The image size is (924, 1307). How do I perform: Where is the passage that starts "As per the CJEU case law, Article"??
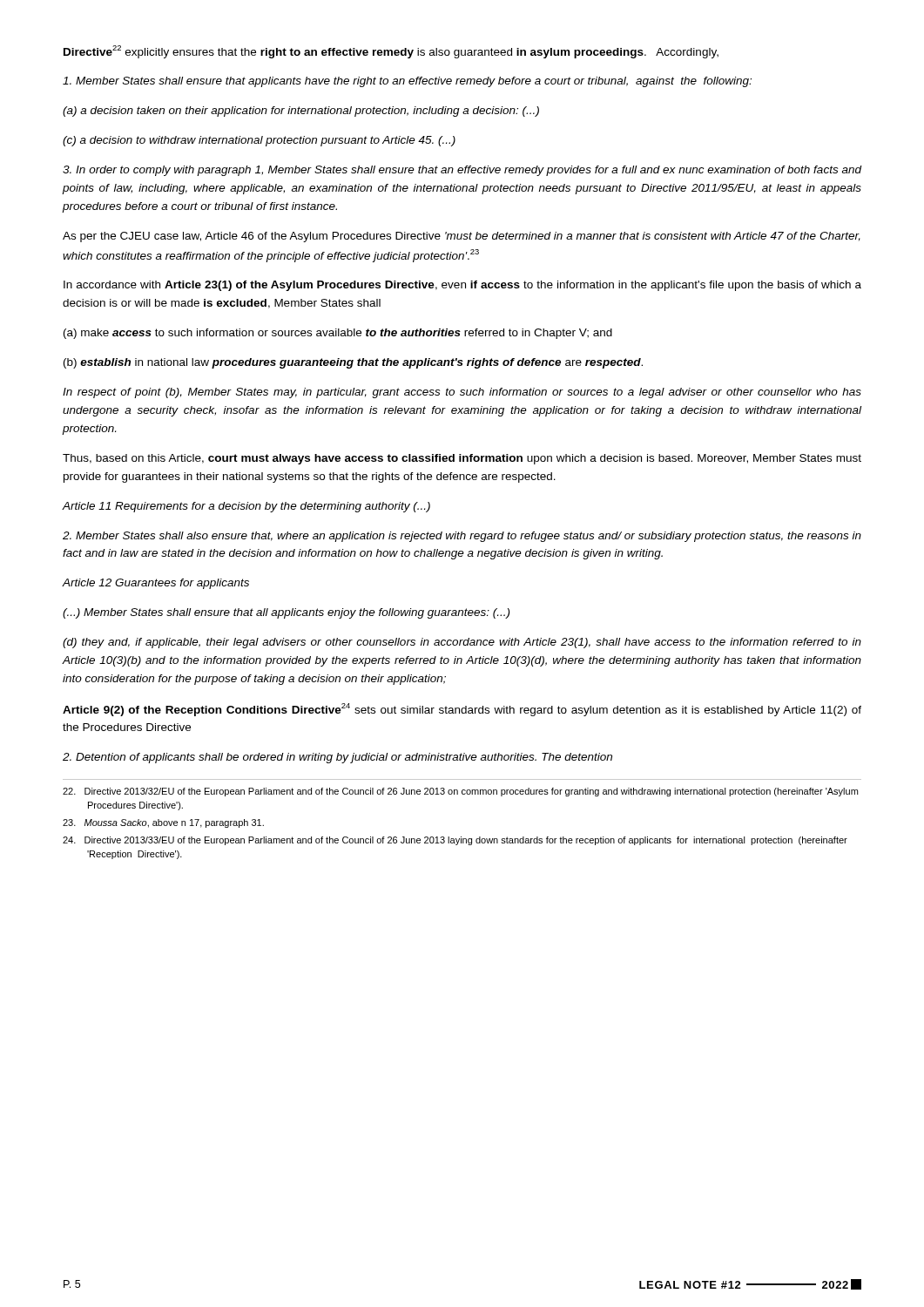point(462,245)
